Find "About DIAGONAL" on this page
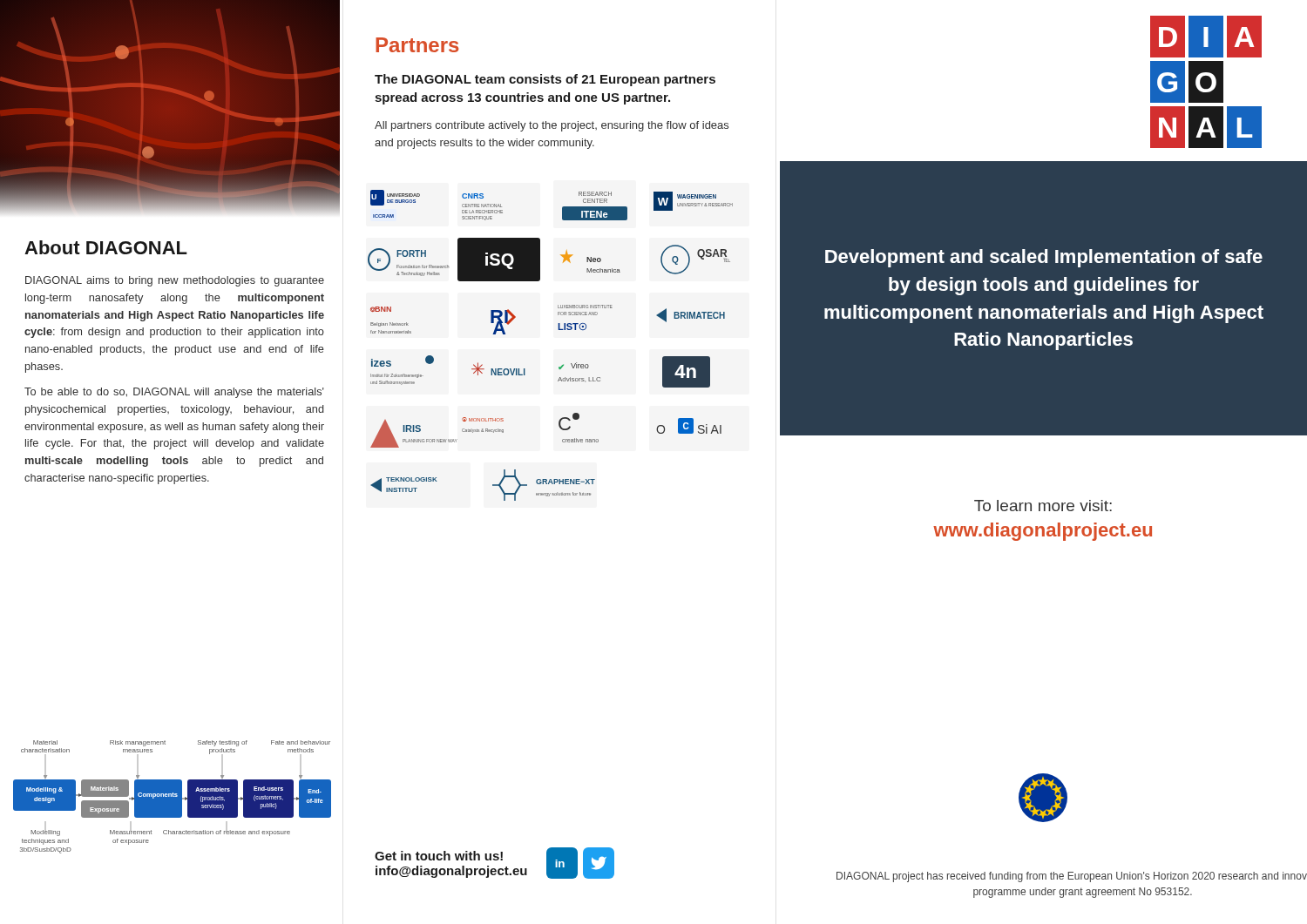1307x924 pixels. (x=106, y=248)
